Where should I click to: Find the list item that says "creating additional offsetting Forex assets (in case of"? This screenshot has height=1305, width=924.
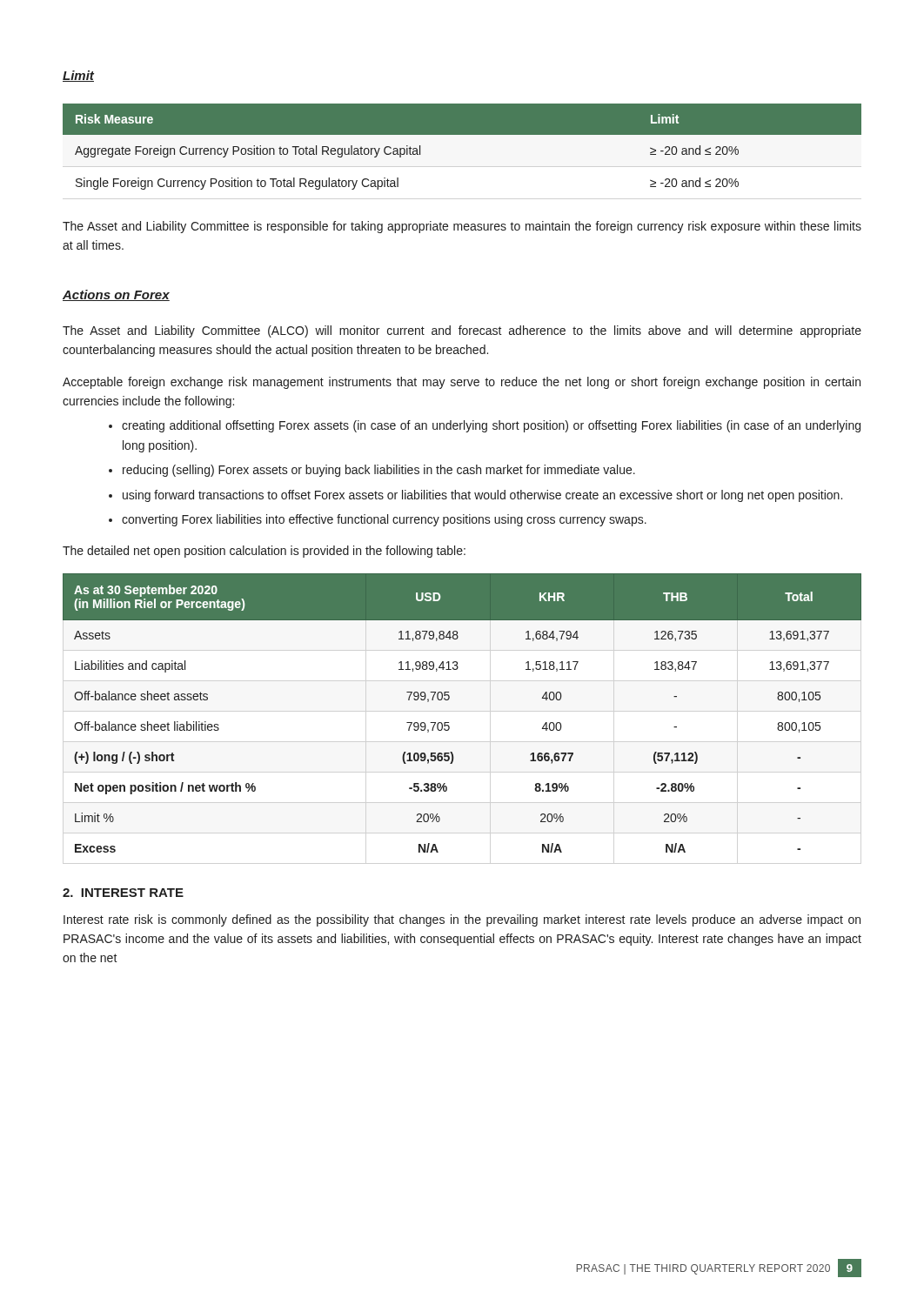[492, 435]
